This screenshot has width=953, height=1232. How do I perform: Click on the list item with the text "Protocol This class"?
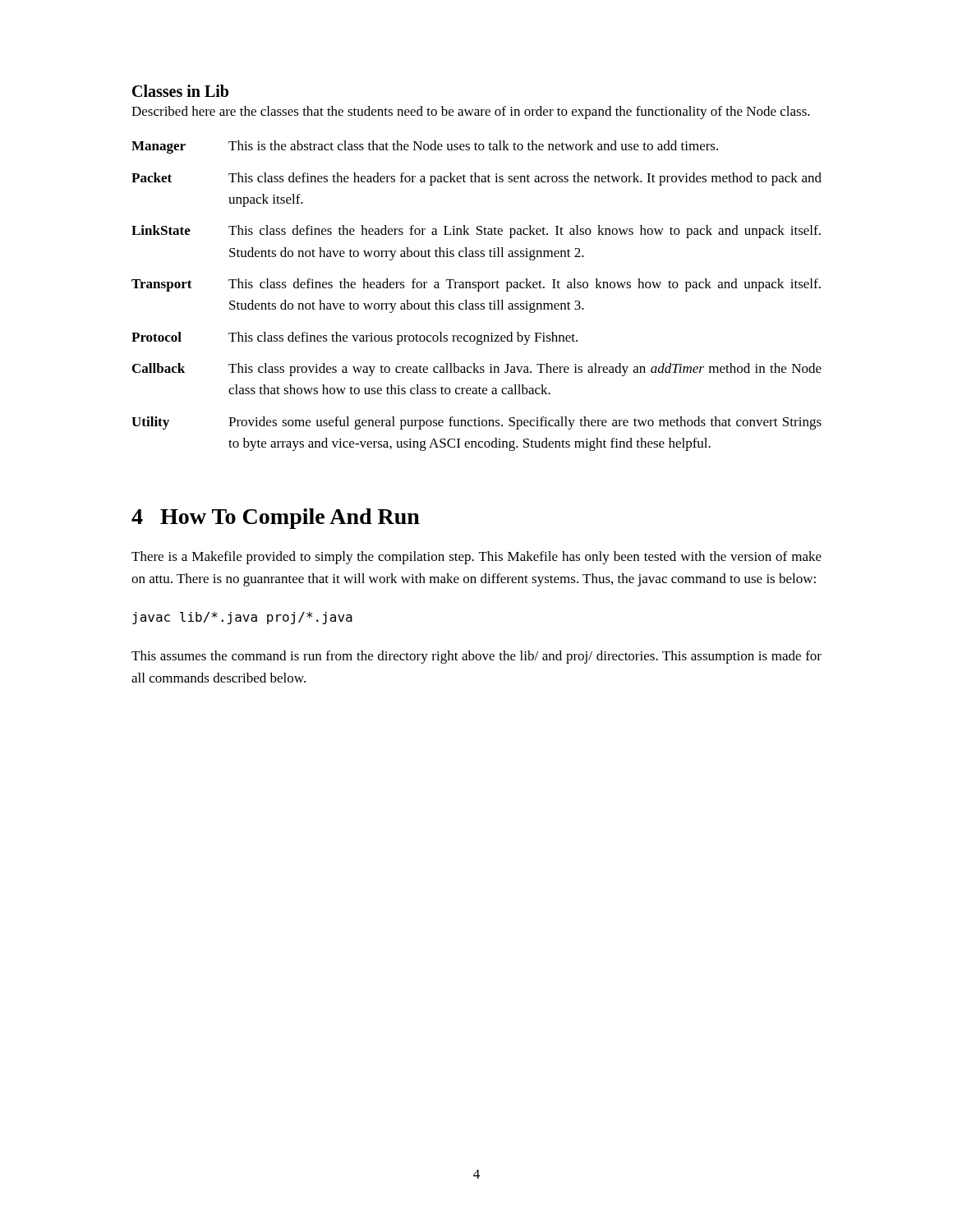pos(476,338)
